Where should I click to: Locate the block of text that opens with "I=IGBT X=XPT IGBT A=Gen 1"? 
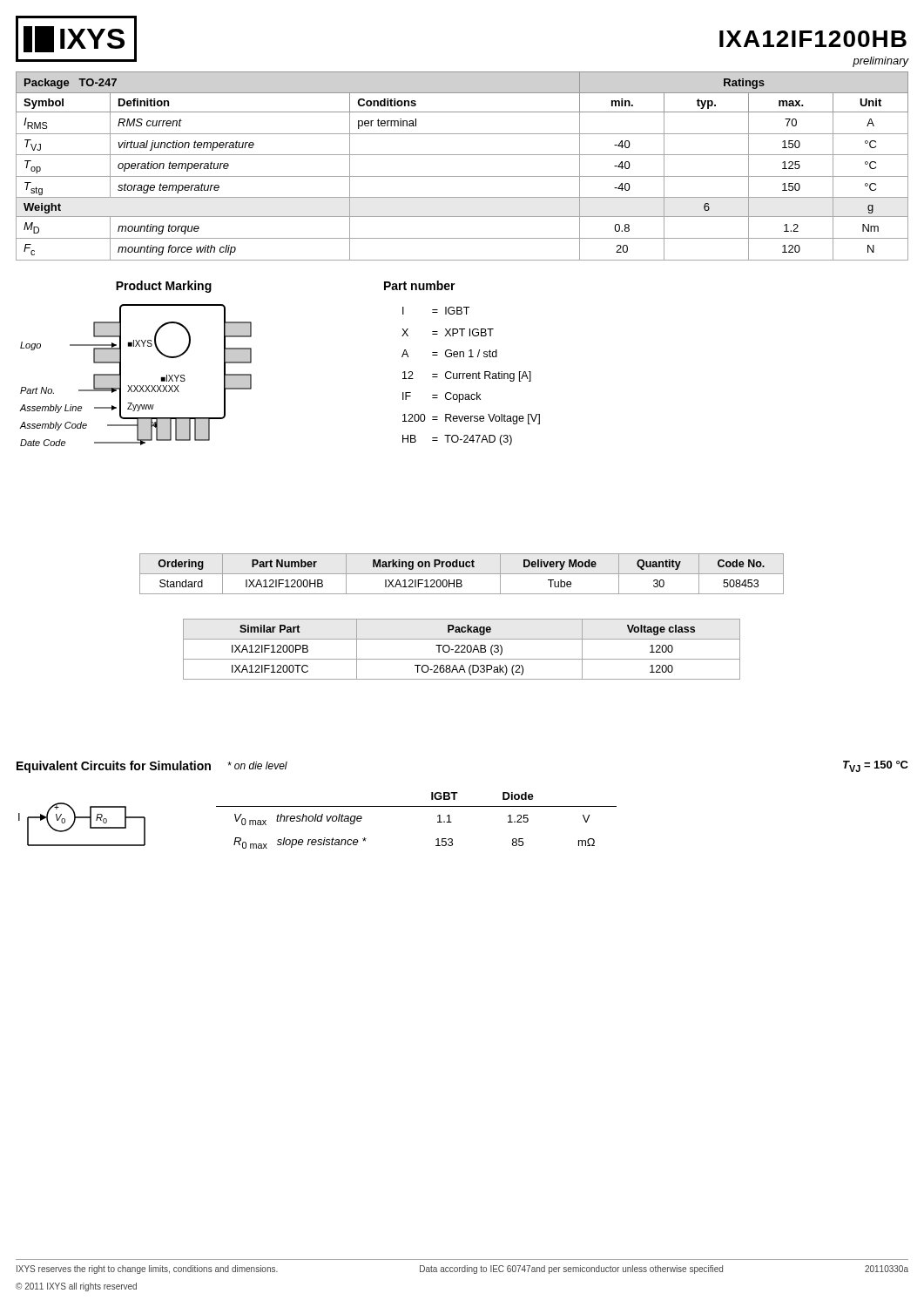(x=471, y=375)
